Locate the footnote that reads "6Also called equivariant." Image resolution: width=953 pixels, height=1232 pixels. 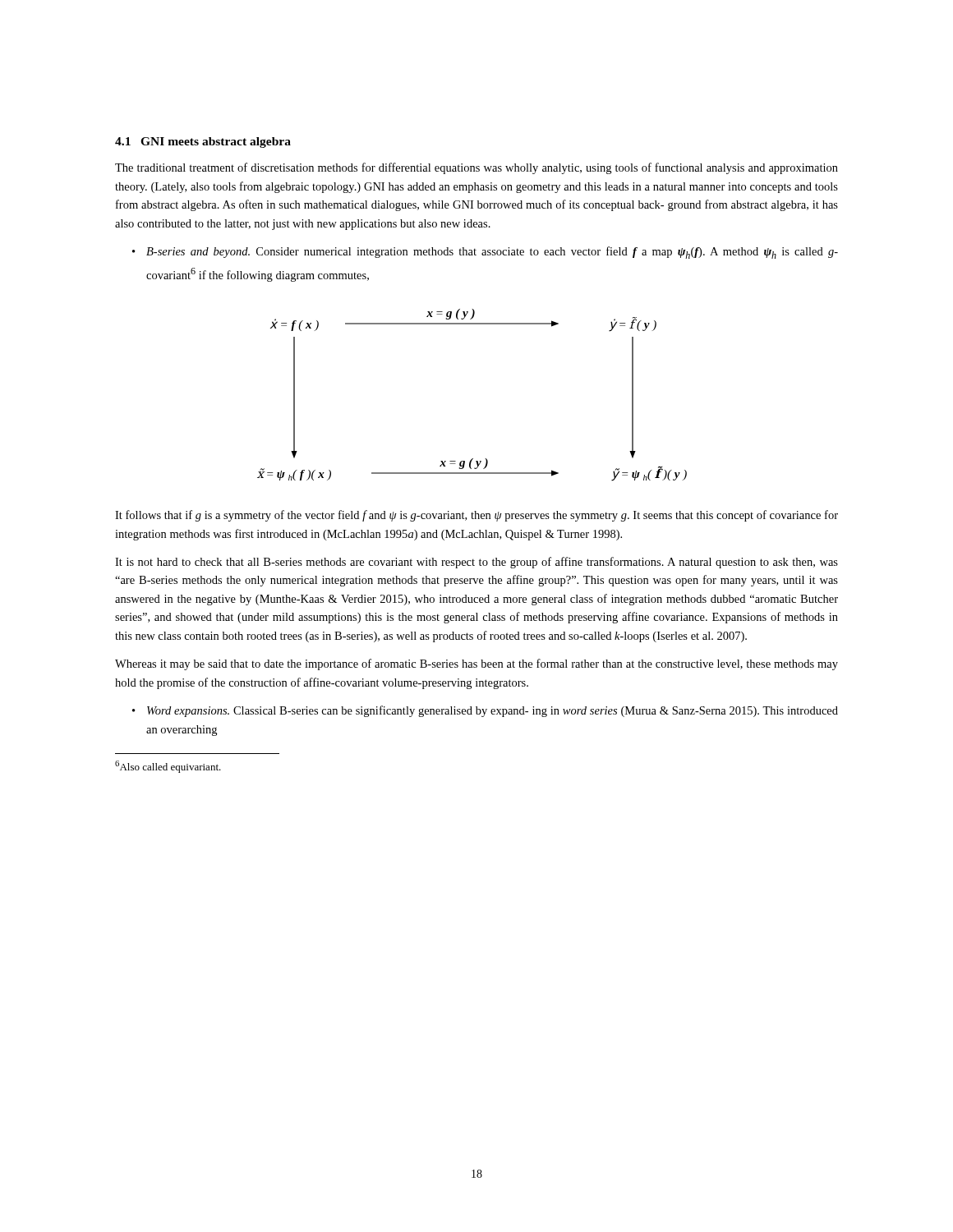[168, 766]
